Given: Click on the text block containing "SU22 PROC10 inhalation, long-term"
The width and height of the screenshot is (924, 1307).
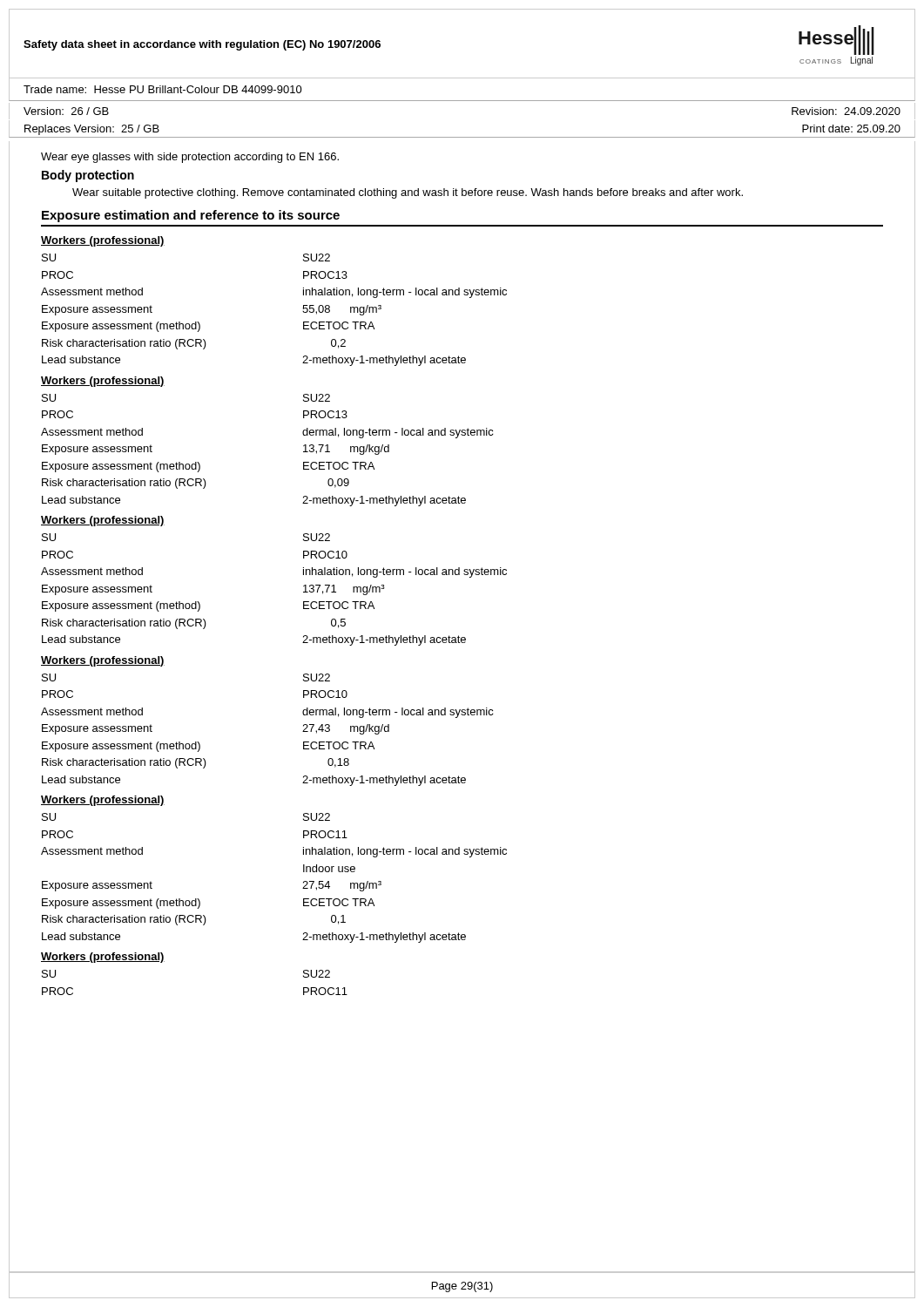Looking at the screenshot, I should (x=317, y=537).
